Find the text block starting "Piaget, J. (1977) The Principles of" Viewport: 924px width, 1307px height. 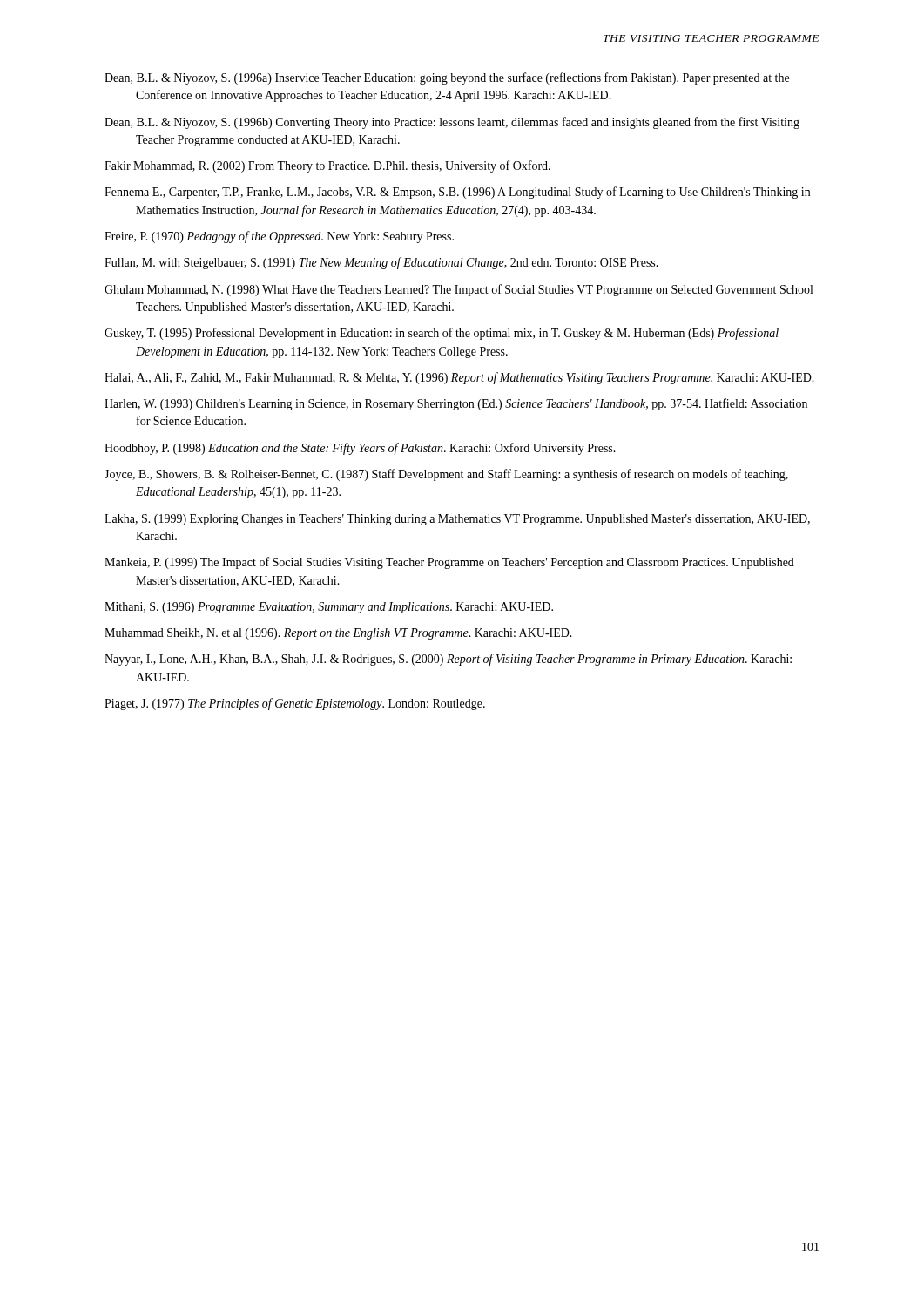462,704
